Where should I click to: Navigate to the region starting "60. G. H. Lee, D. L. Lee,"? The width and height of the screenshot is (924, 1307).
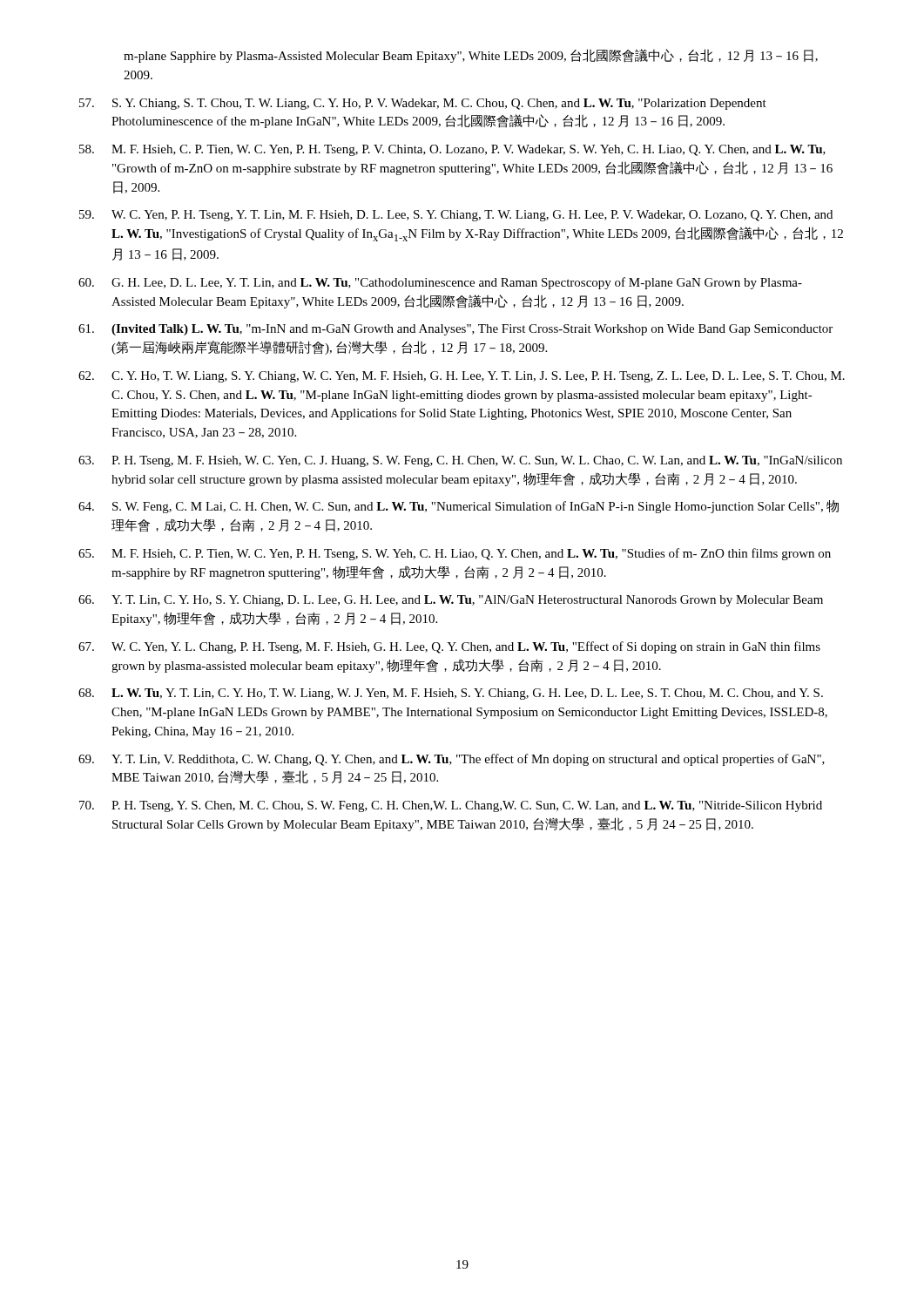(462, 292)
